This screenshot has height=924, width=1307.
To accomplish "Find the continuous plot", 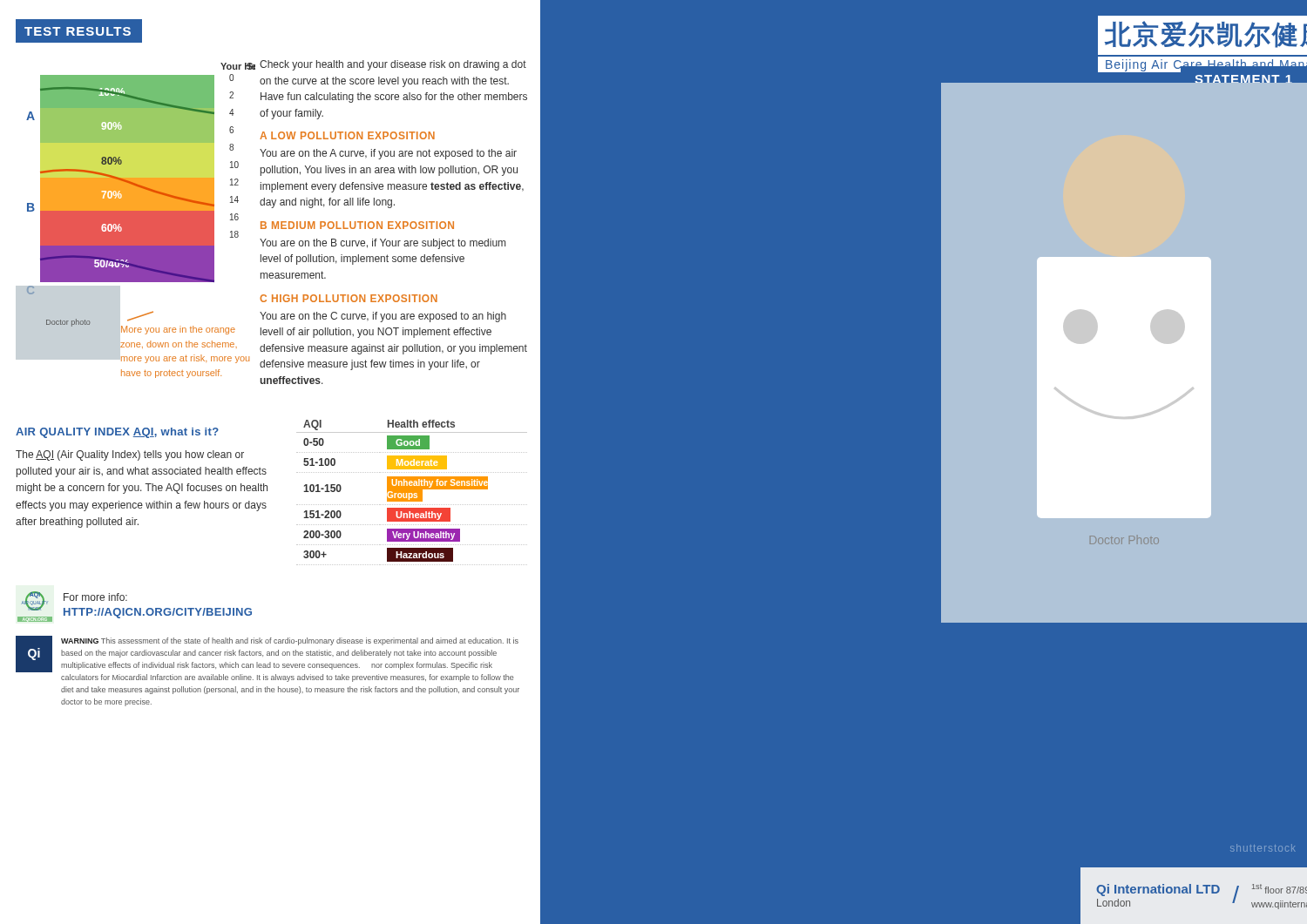I will tap(135, 205).
